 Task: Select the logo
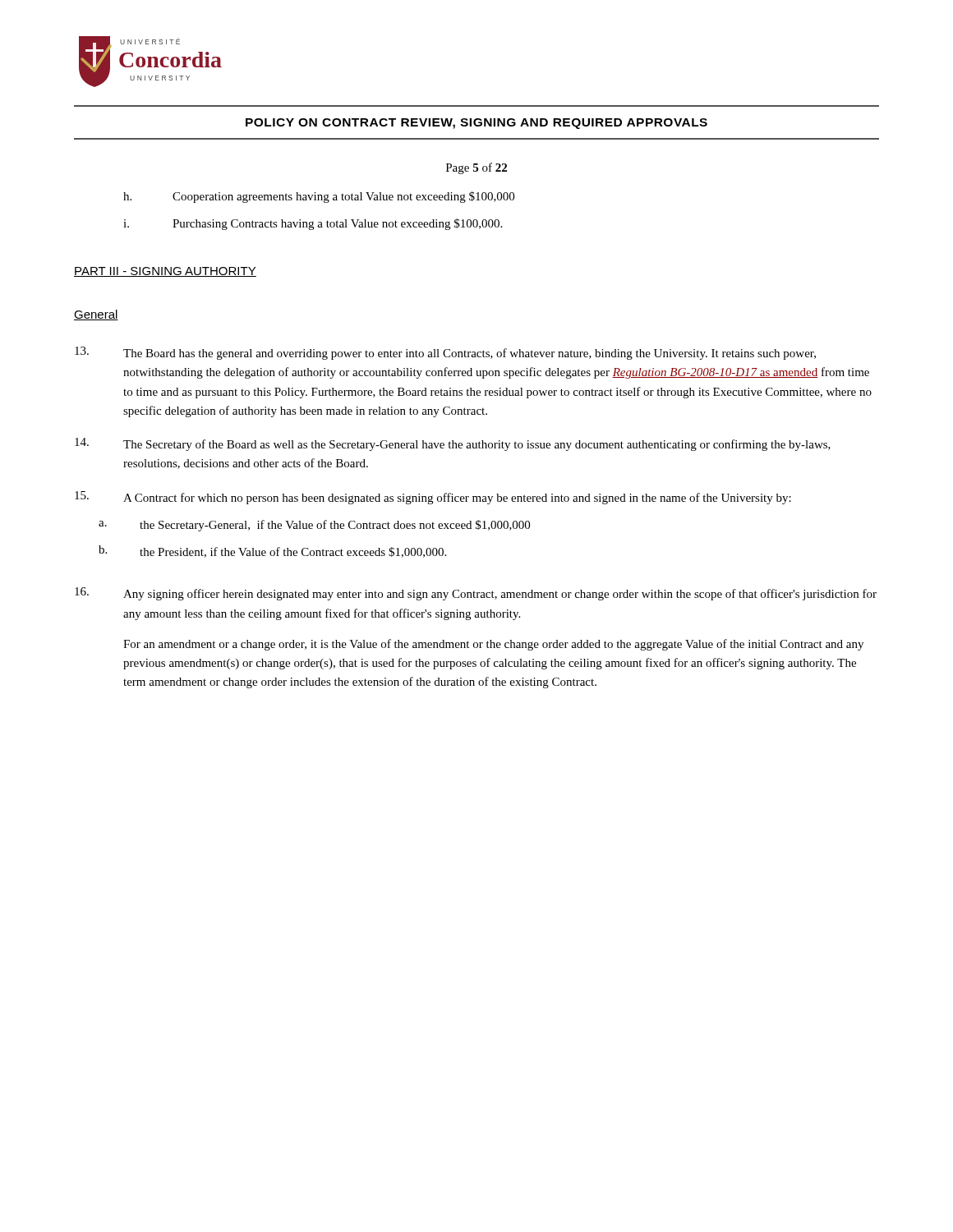pyautogui.click(x=476, y=49)
